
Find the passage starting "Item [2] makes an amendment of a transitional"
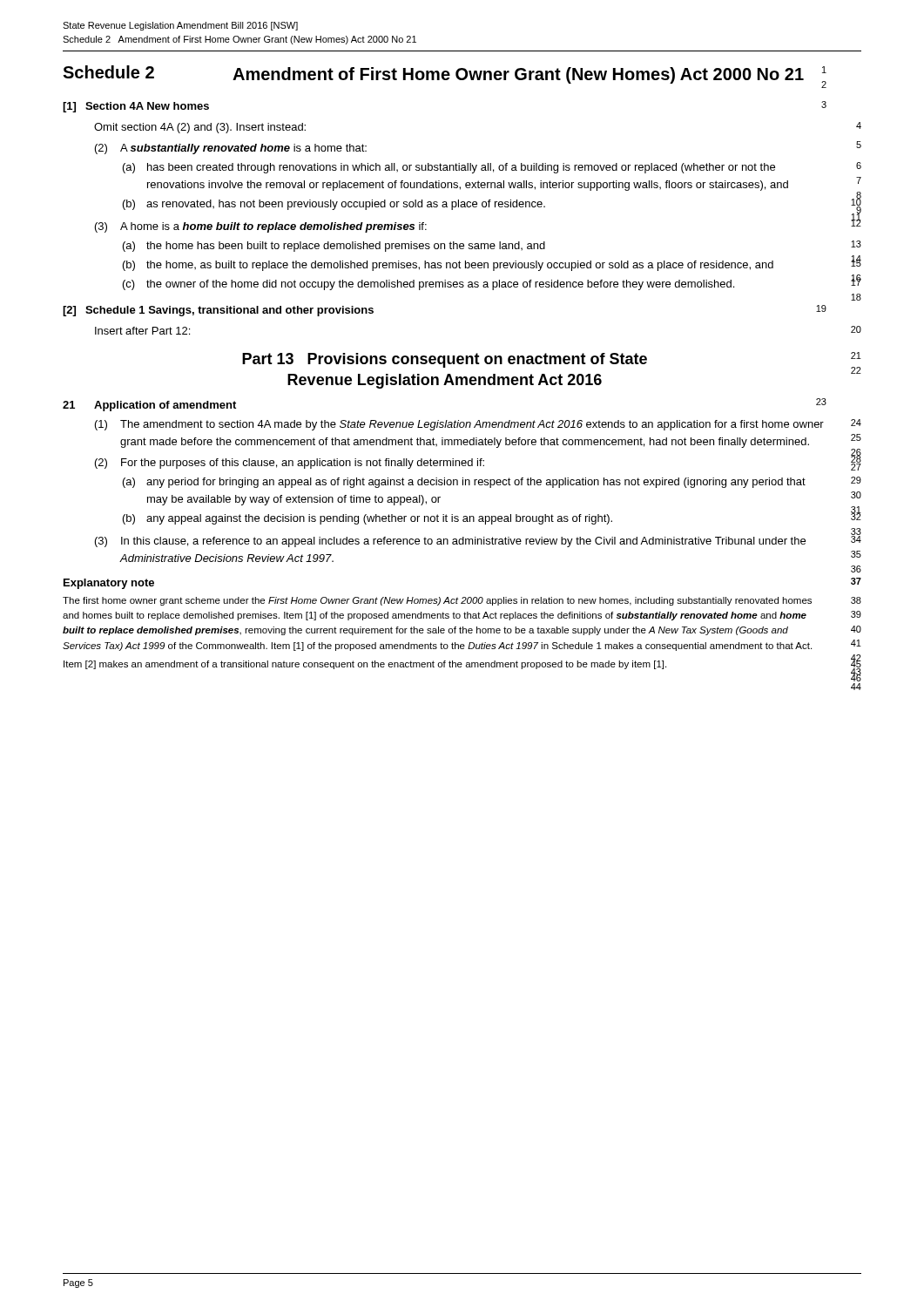(445, 664)
